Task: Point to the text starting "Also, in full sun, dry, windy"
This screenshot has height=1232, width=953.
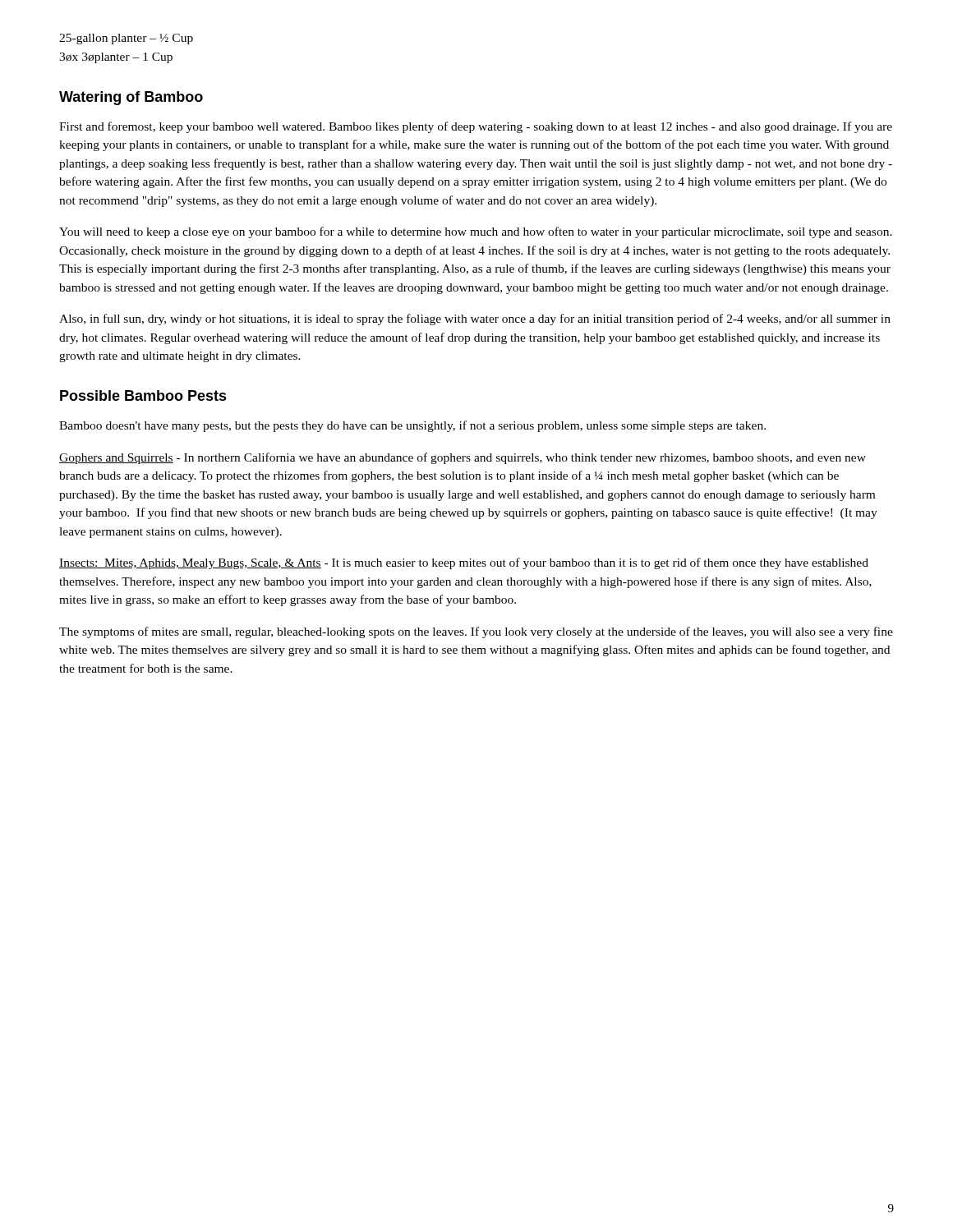Action: (476, 337)
